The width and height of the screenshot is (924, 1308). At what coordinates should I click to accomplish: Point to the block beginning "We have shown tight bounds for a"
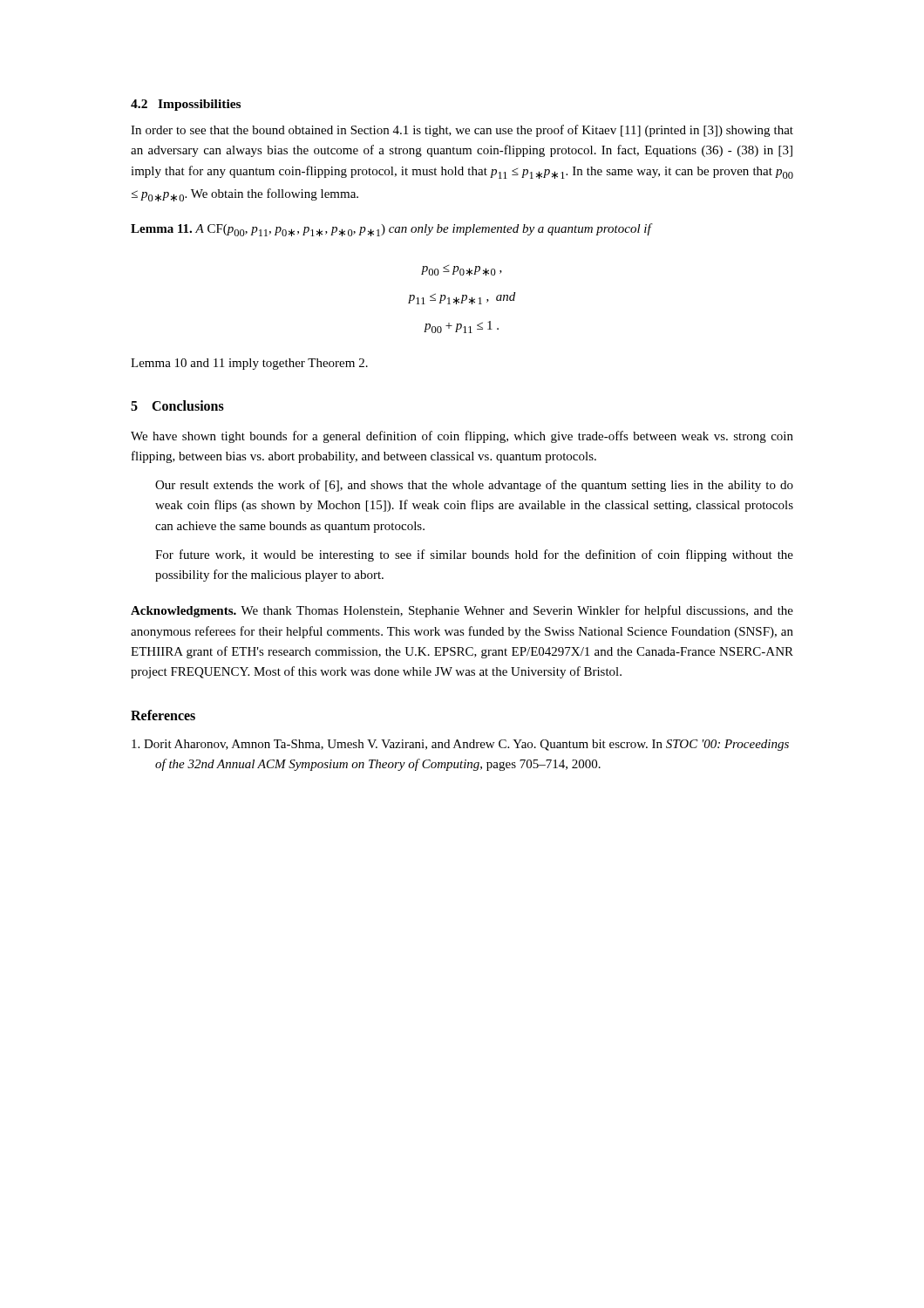[462, 506]
